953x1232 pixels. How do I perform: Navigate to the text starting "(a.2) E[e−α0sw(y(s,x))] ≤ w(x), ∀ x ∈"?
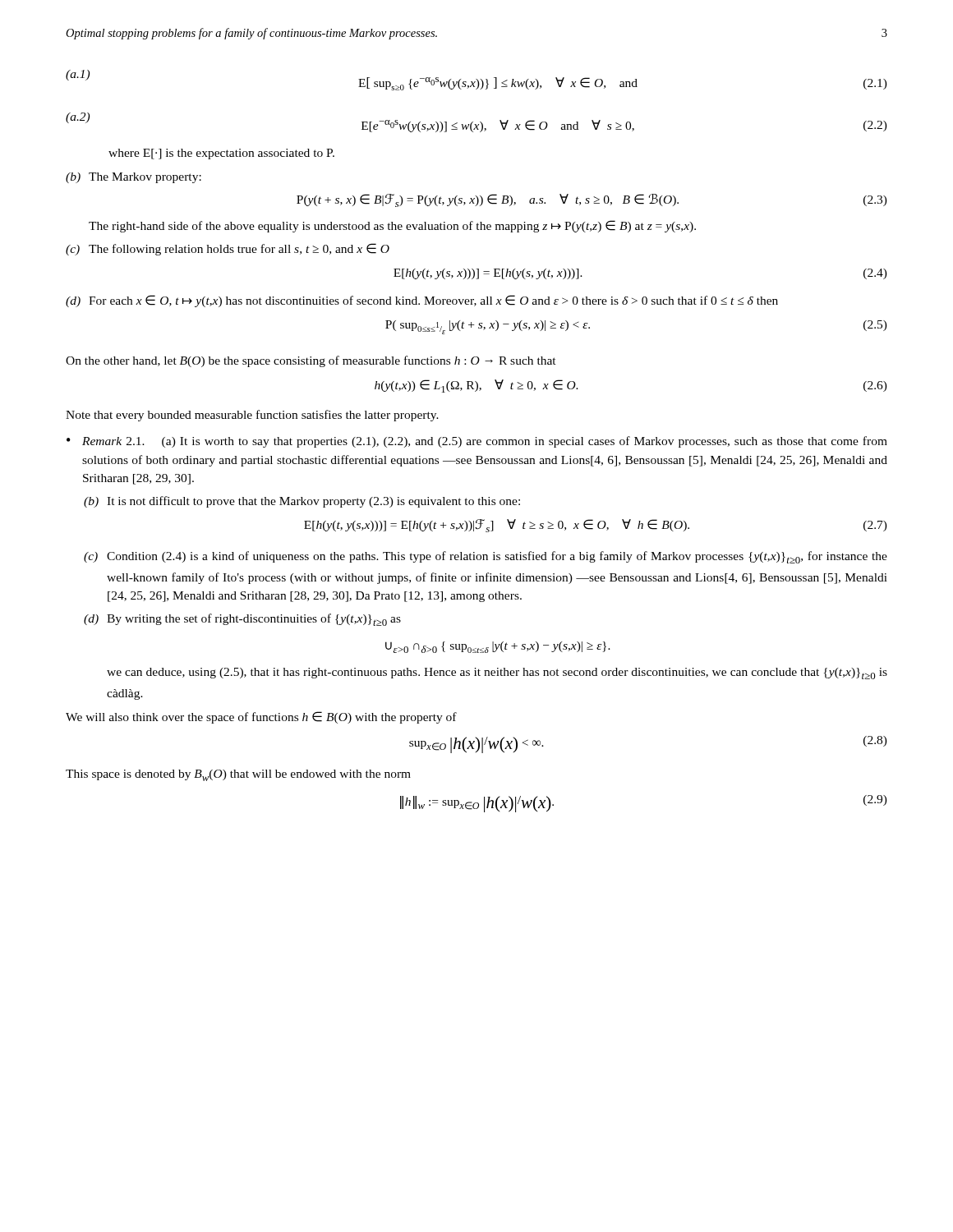click(x=476, y=134)
